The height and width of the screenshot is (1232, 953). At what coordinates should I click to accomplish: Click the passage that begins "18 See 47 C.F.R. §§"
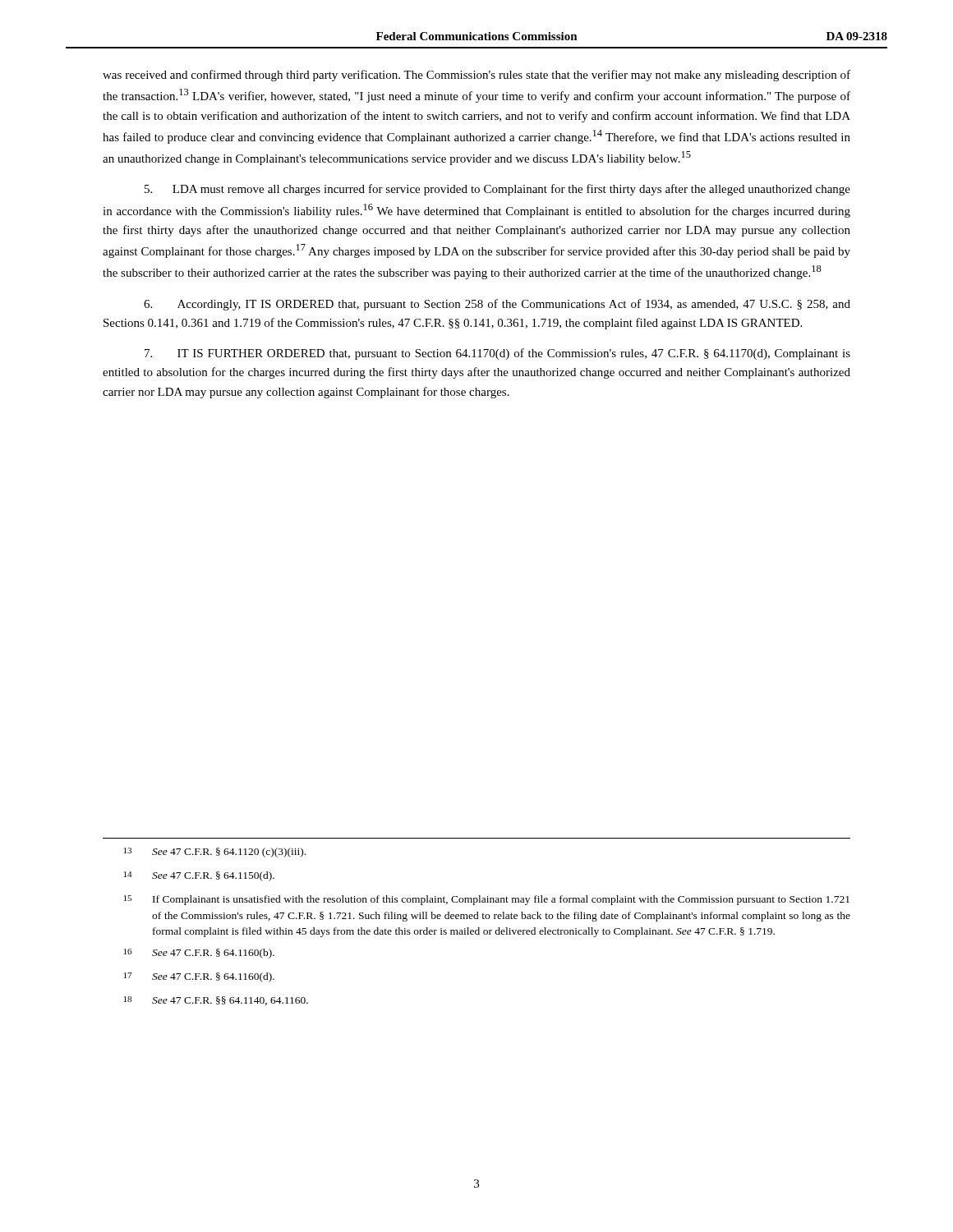(x=216, y=1001)
